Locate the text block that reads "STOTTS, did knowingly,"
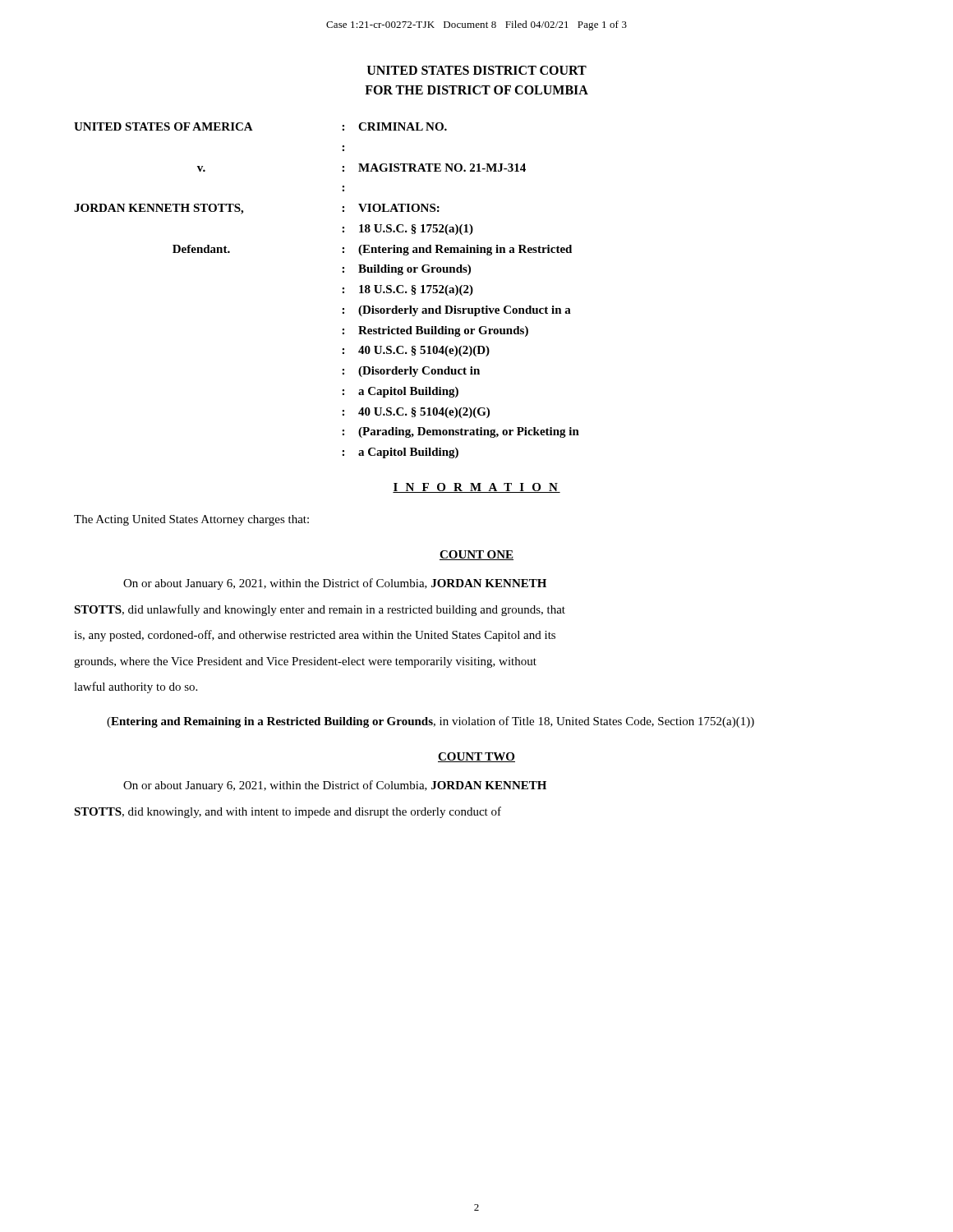Image resolution: width=953 pixels, height=1232 pixels. tap(288, 811)
